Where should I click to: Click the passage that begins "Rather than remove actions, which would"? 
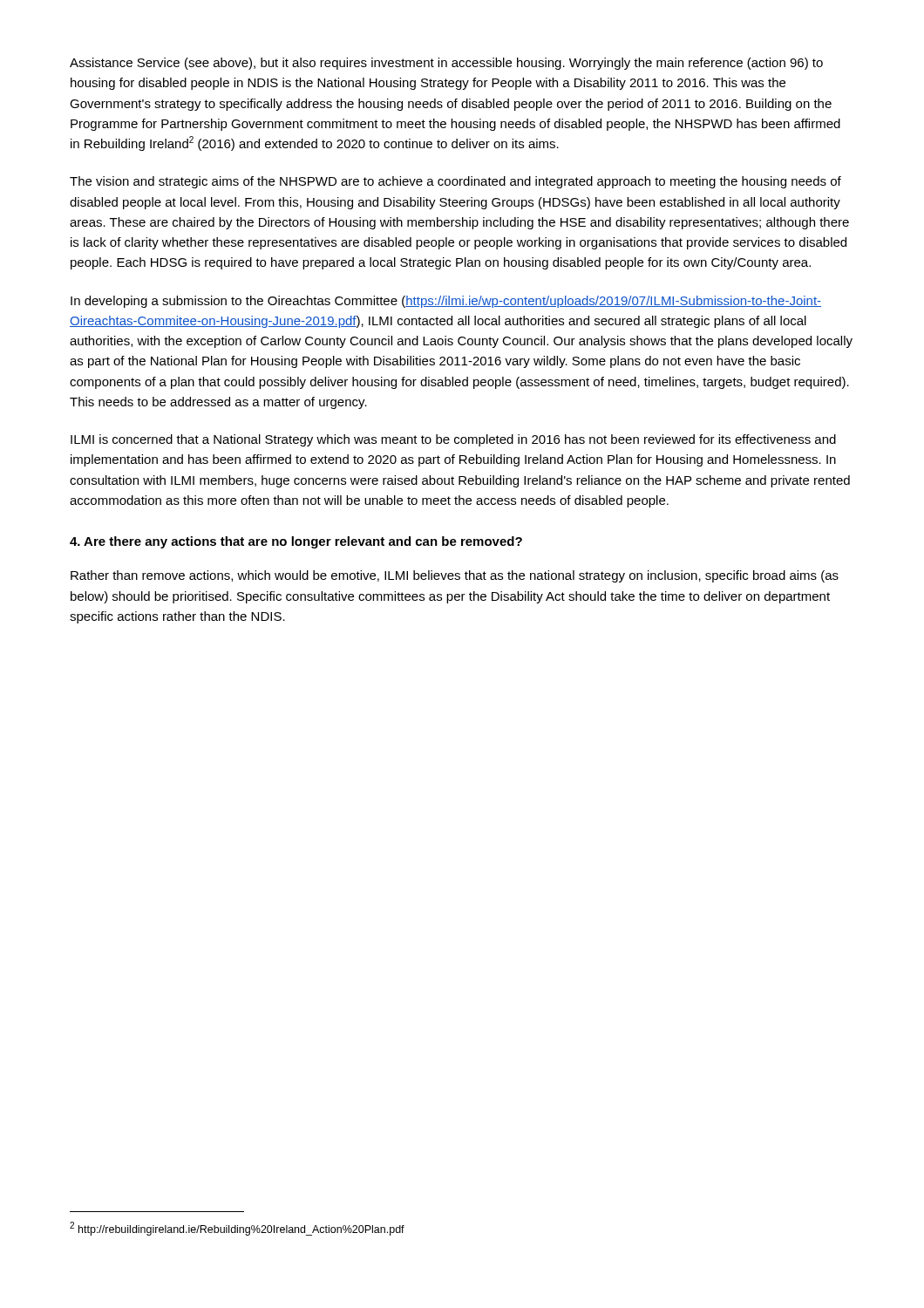coord(454,596)
